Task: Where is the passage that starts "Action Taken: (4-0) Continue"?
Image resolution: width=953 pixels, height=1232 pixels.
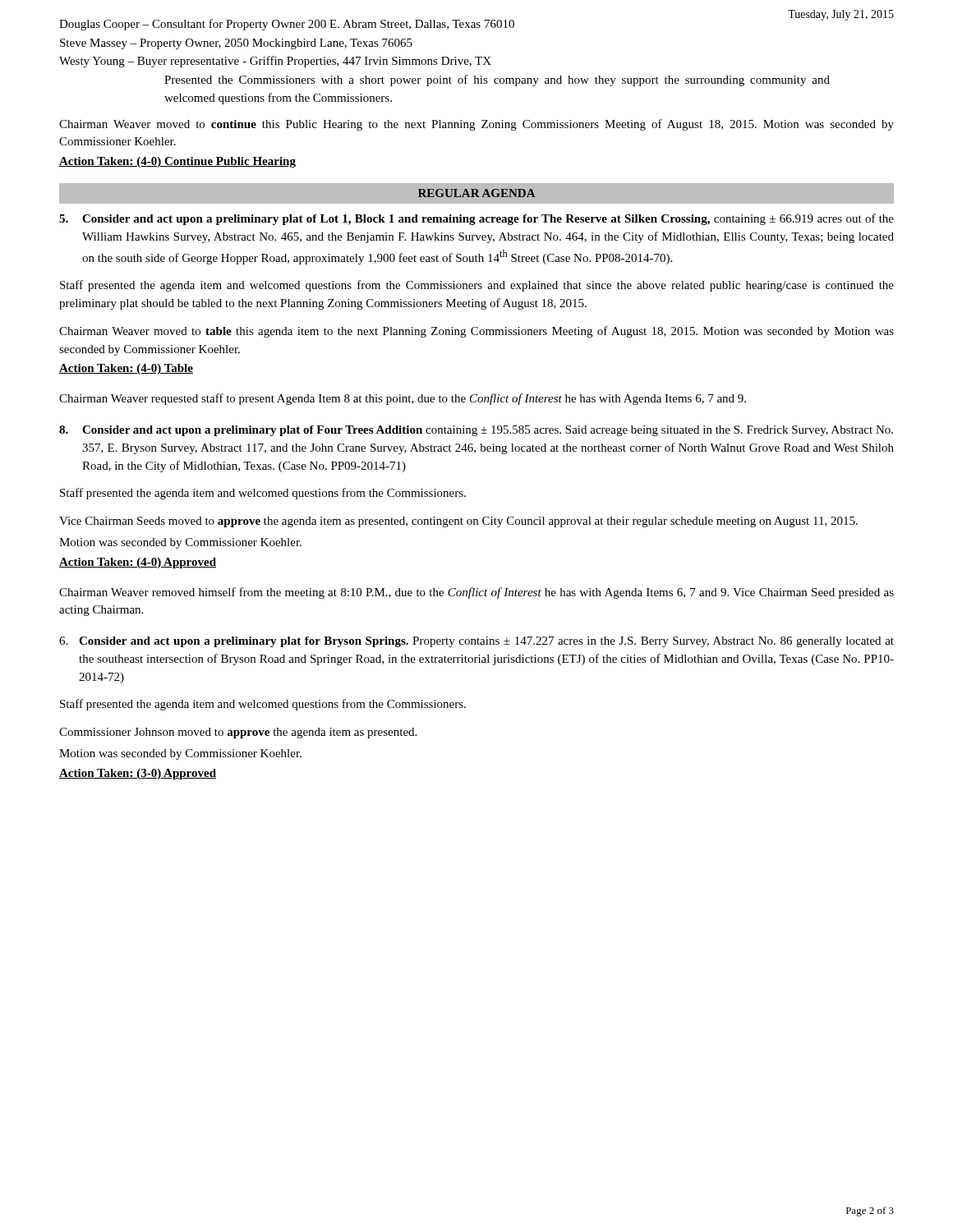Action: 177,161
